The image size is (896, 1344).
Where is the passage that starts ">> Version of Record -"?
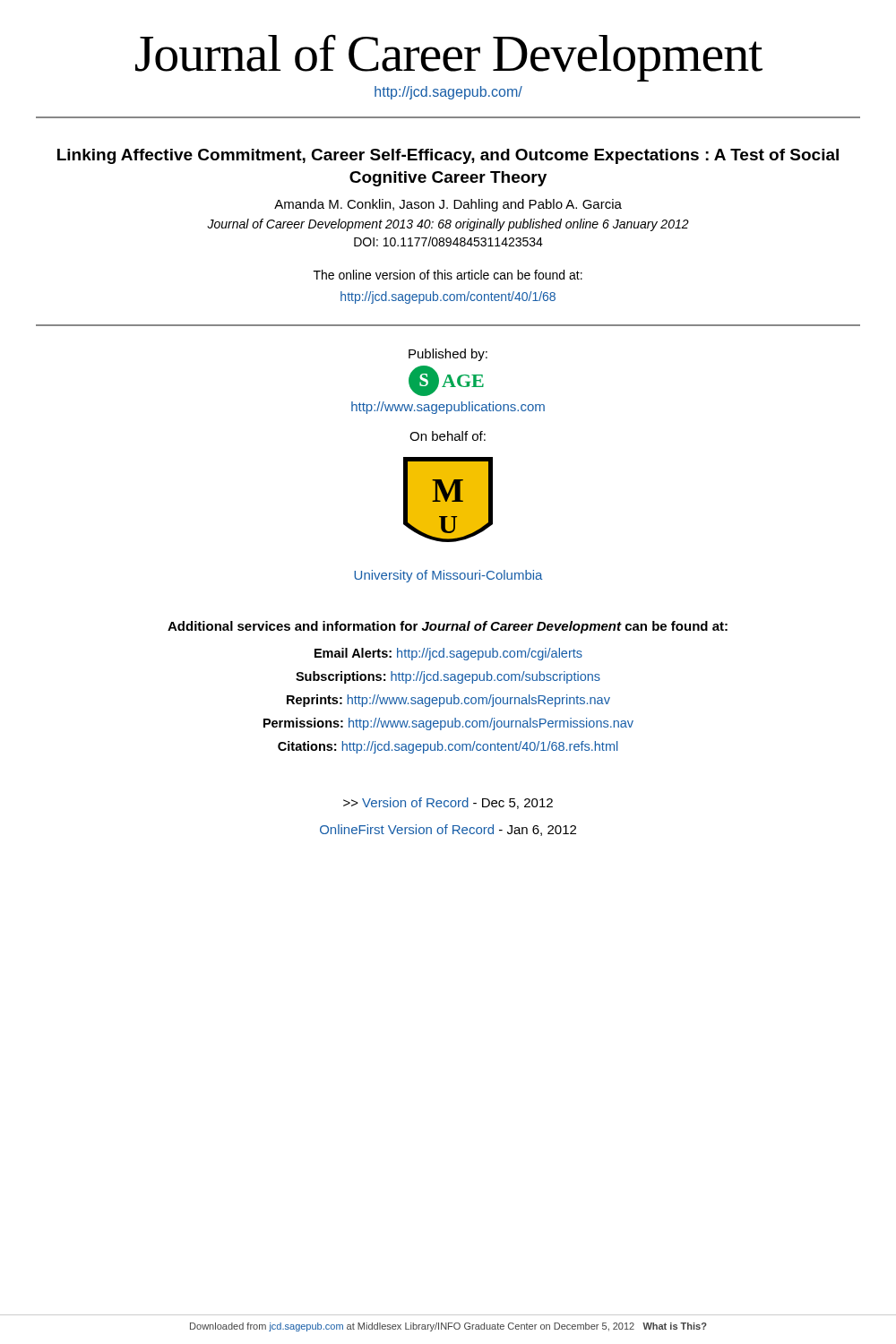pyautogui.click(x=448, y=816)
